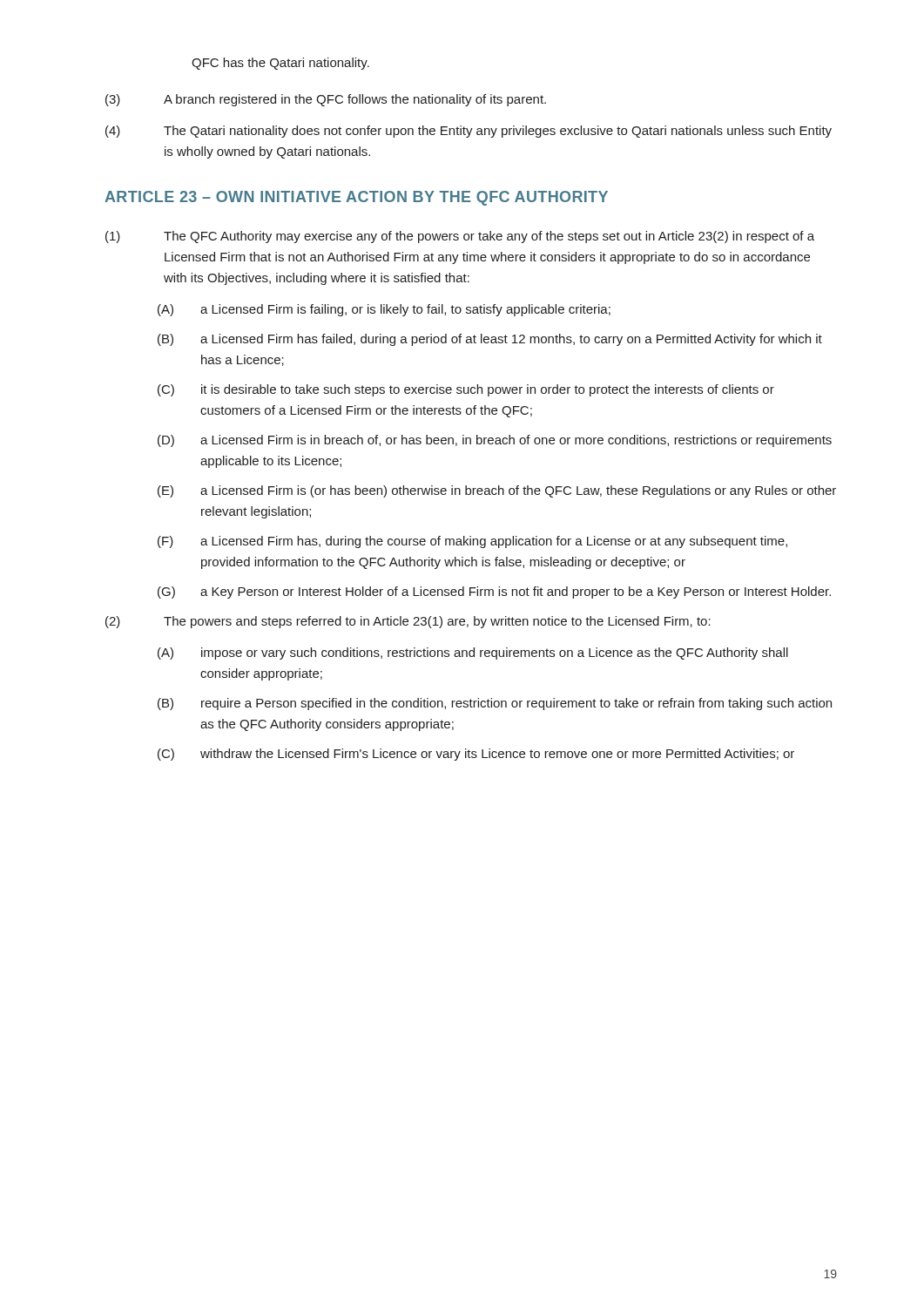Click on the list item with the text "(B) require a Person specified in the"
The image size is (924, 1307).
coord(497,714)
